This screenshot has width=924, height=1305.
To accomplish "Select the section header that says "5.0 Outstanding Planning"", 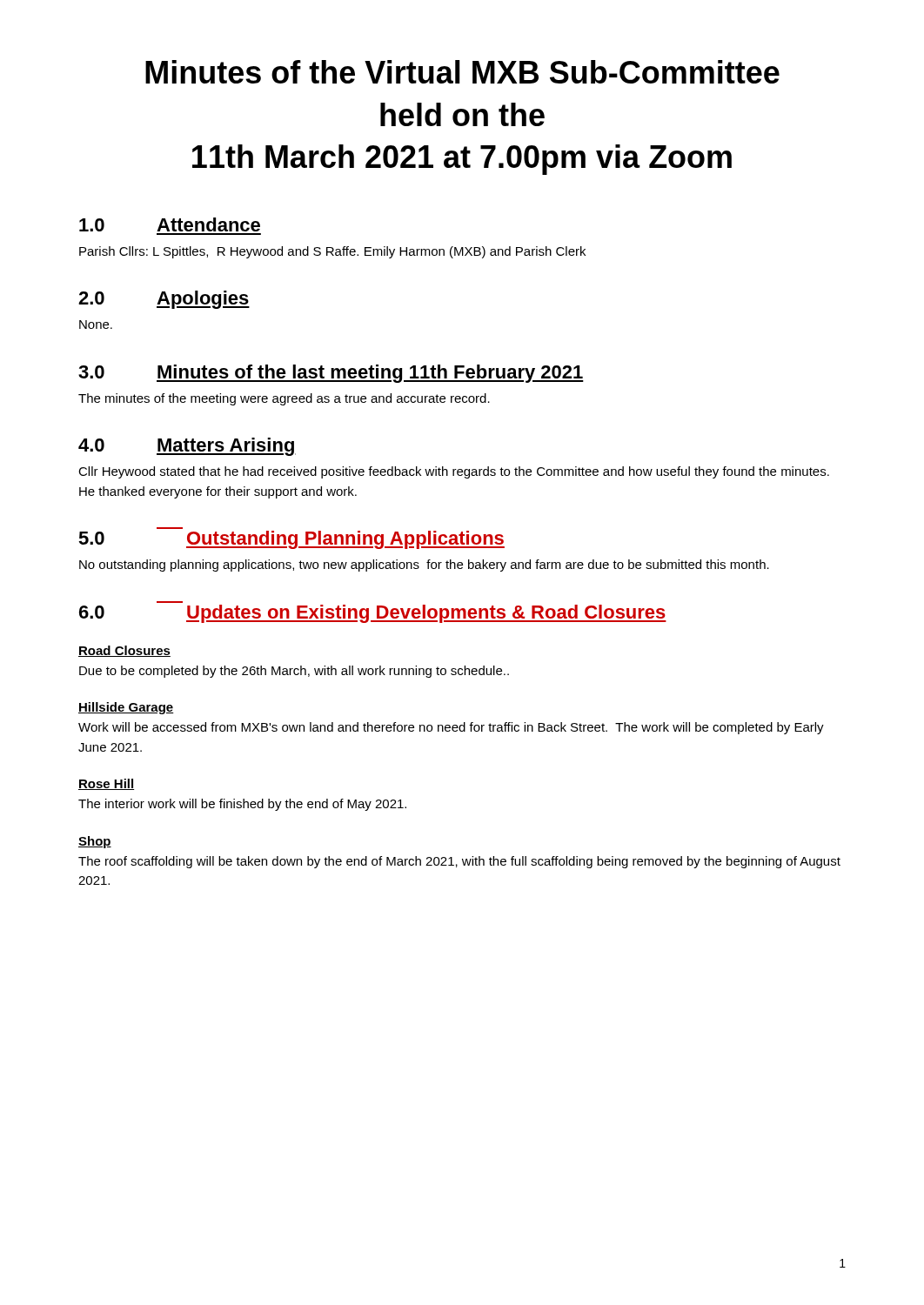I will click(x=291, y=539).
